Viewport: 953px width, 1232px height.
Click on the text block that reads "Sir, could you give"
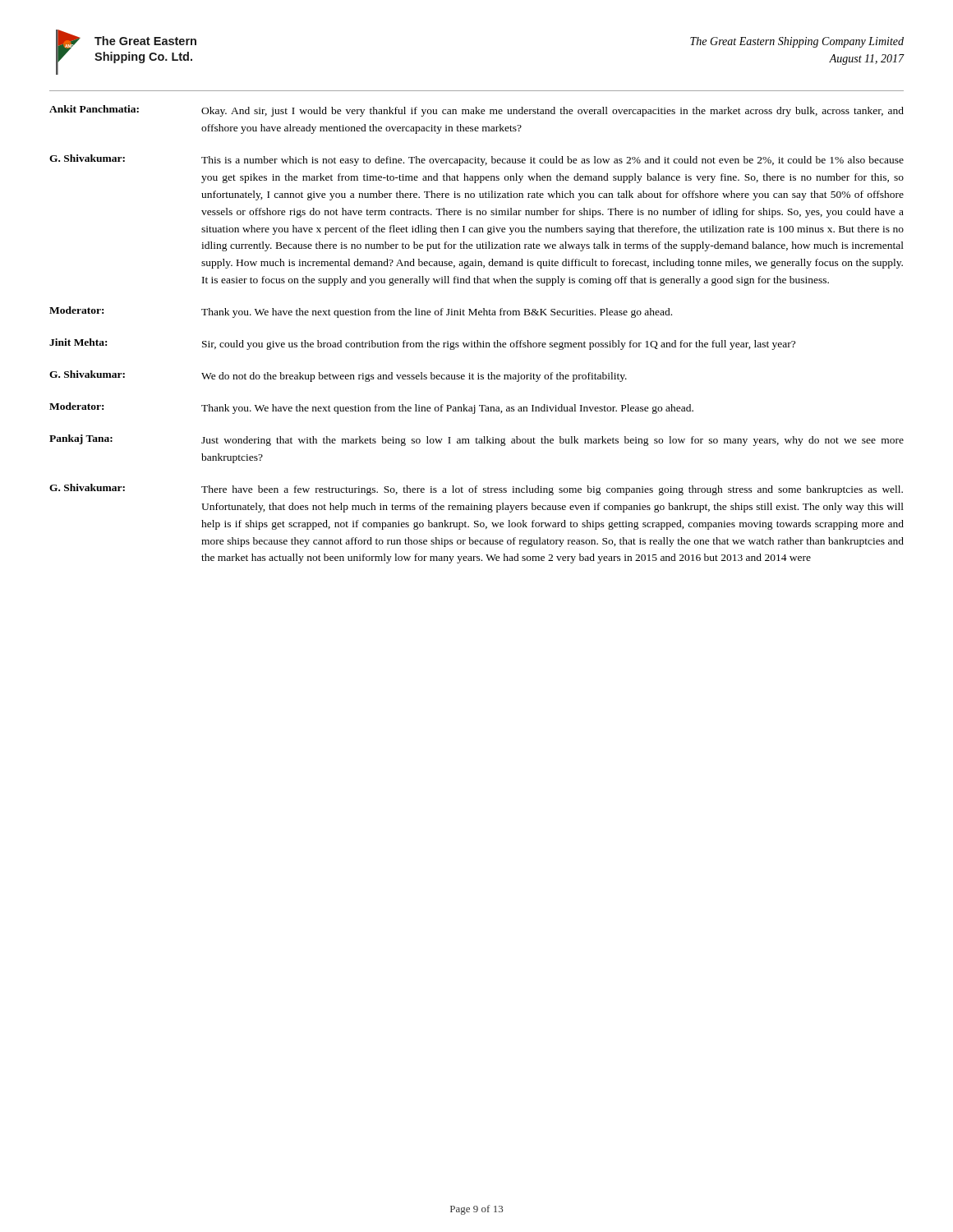499,344
